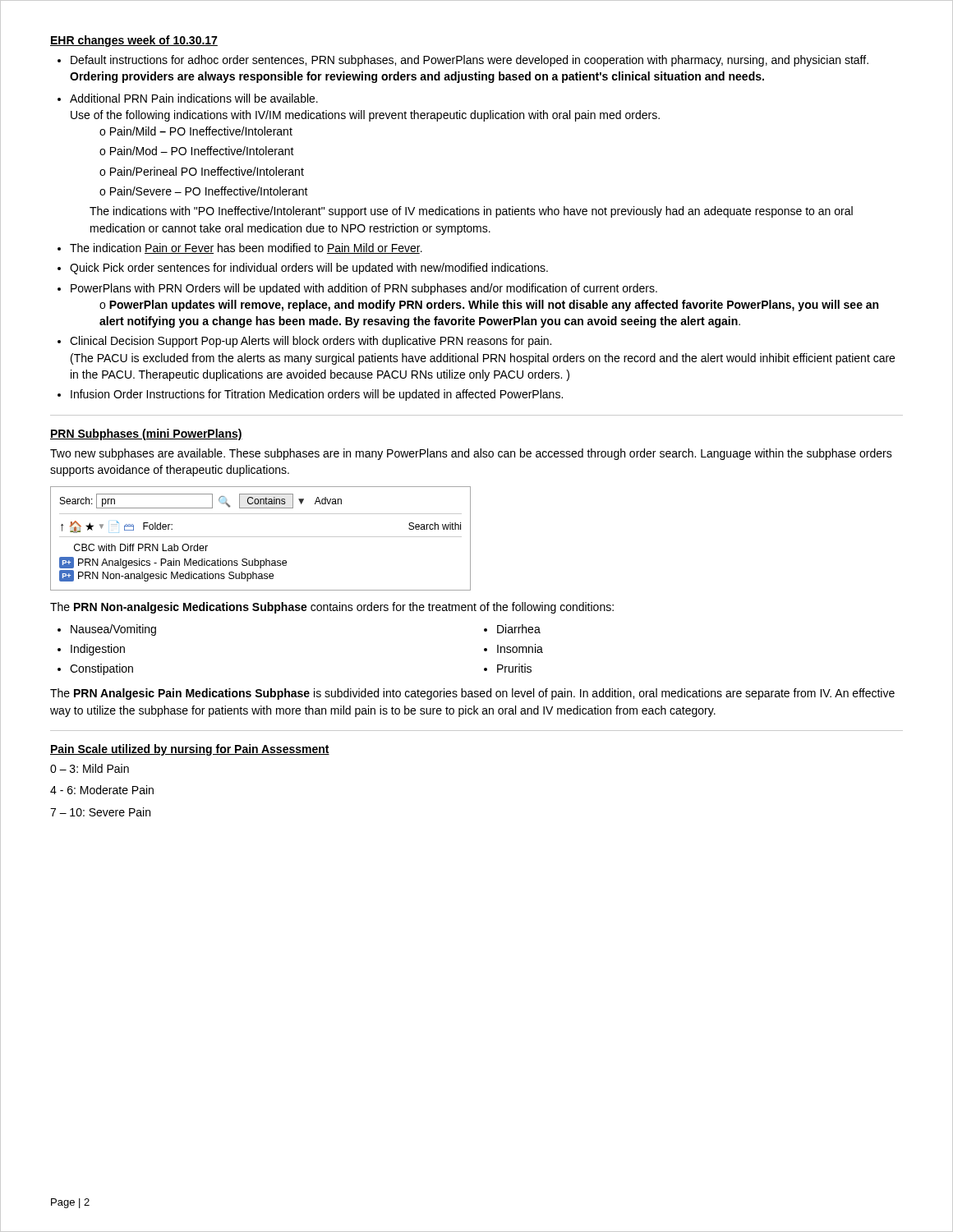Click on the text with the text "0 – 3: Mild Pain"
This screenshot has height=1232, width=953.
(x=90, y=769)
